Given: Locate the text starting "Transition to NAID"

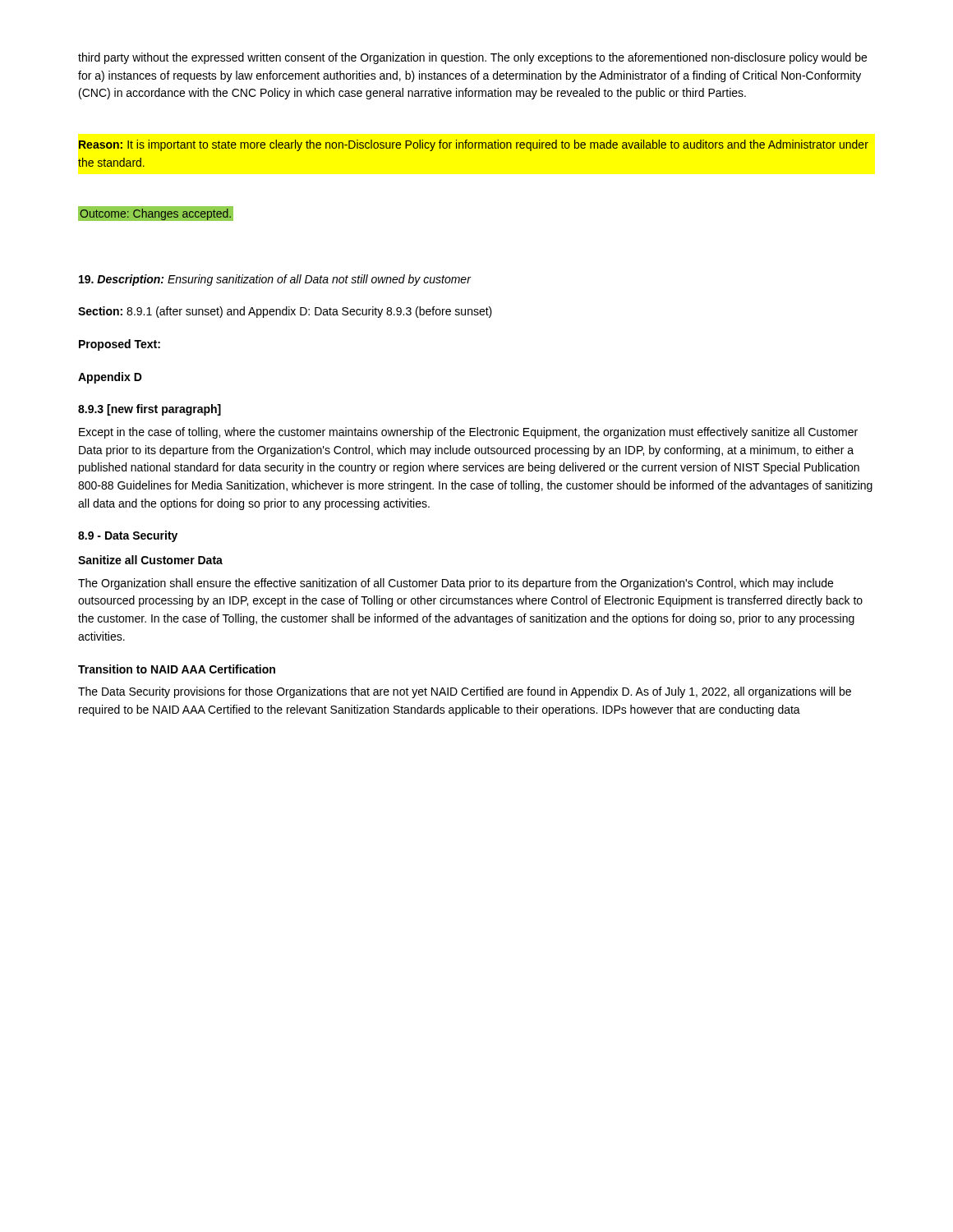Looking at the screenshot, I should [x=177, y=669].
